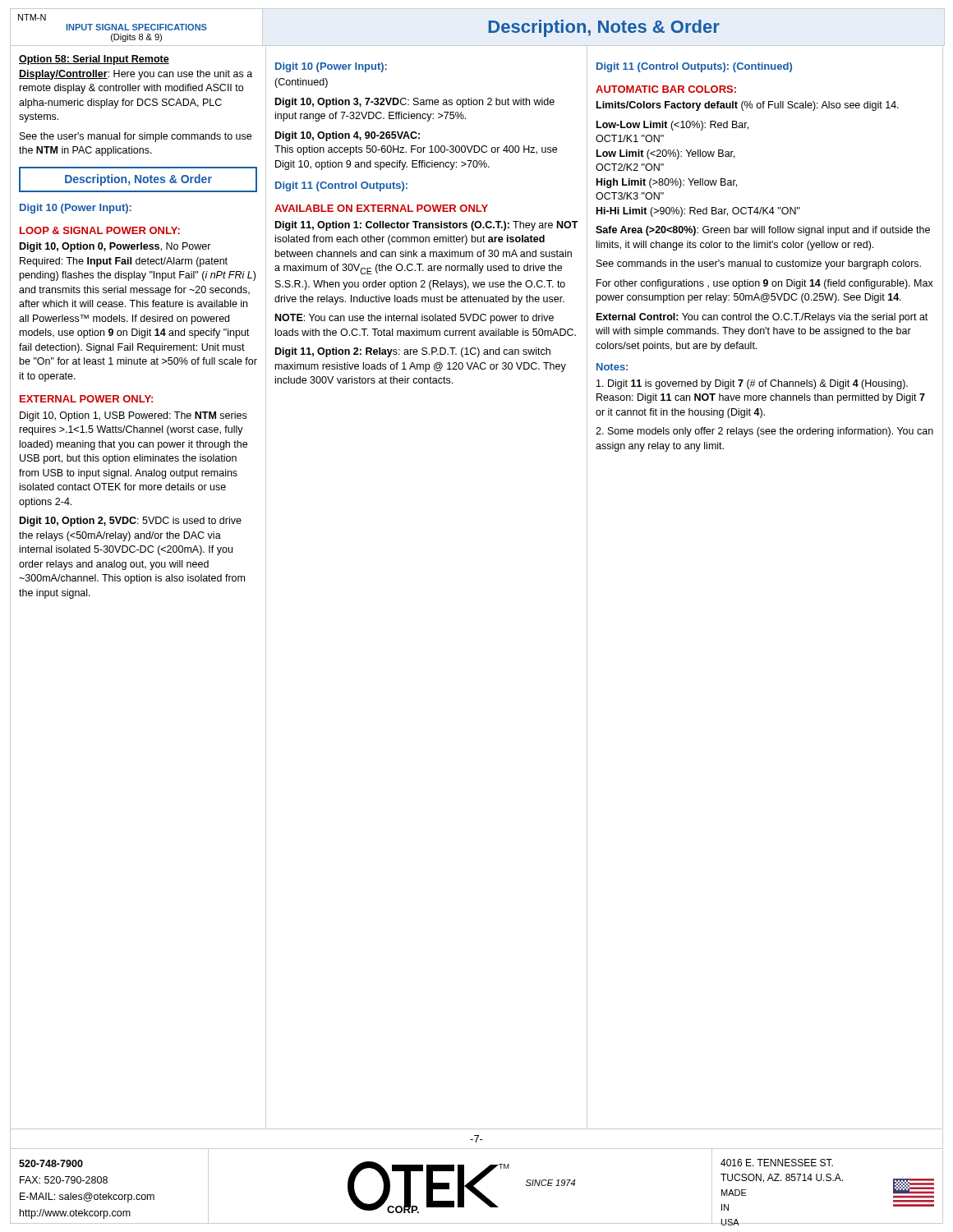
Task: Click on the text starting "See commands in the user's manual to customize"
Action: [x=765, y=265]
